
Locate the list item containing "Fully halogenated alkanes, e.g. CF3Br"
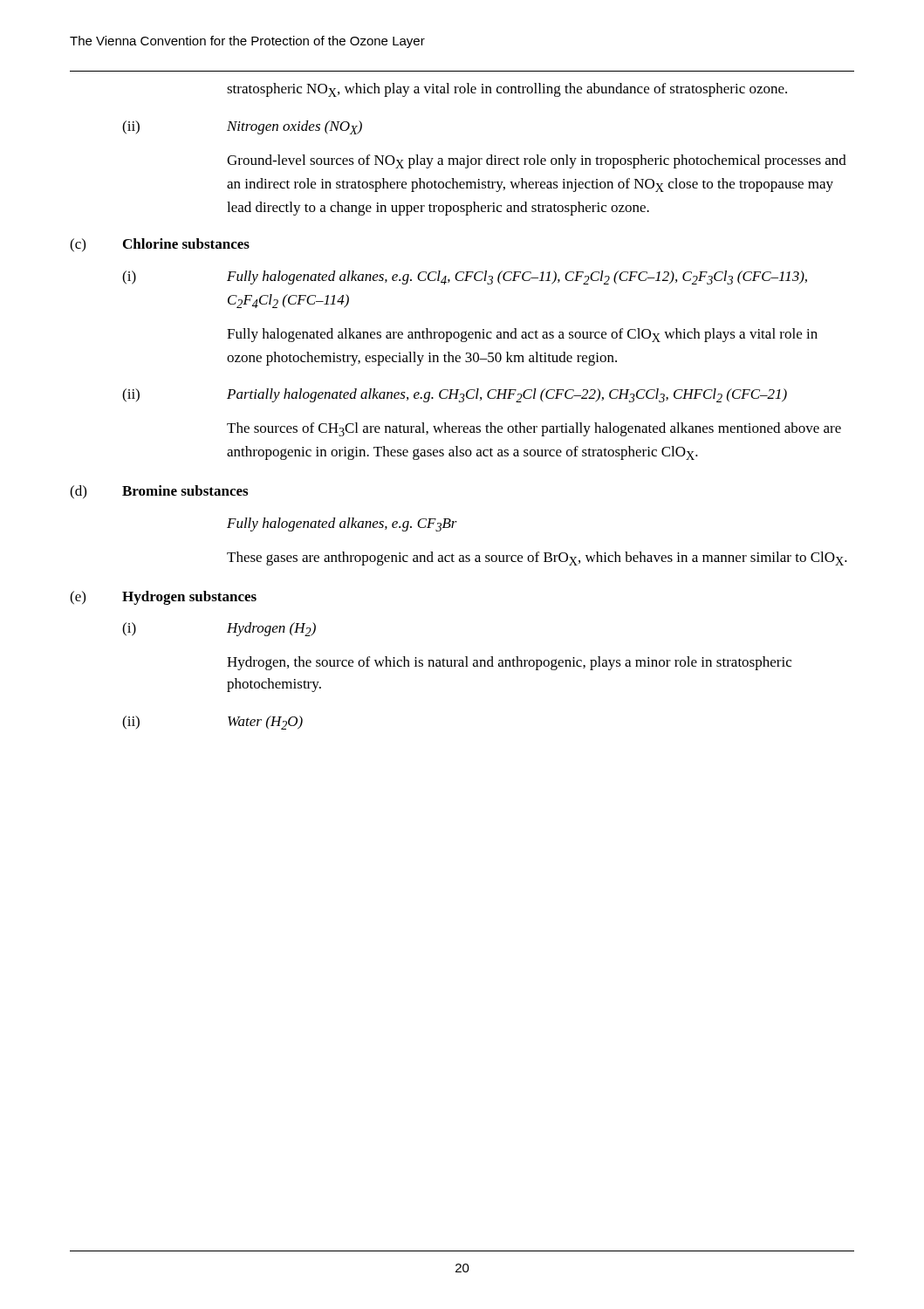342,525
